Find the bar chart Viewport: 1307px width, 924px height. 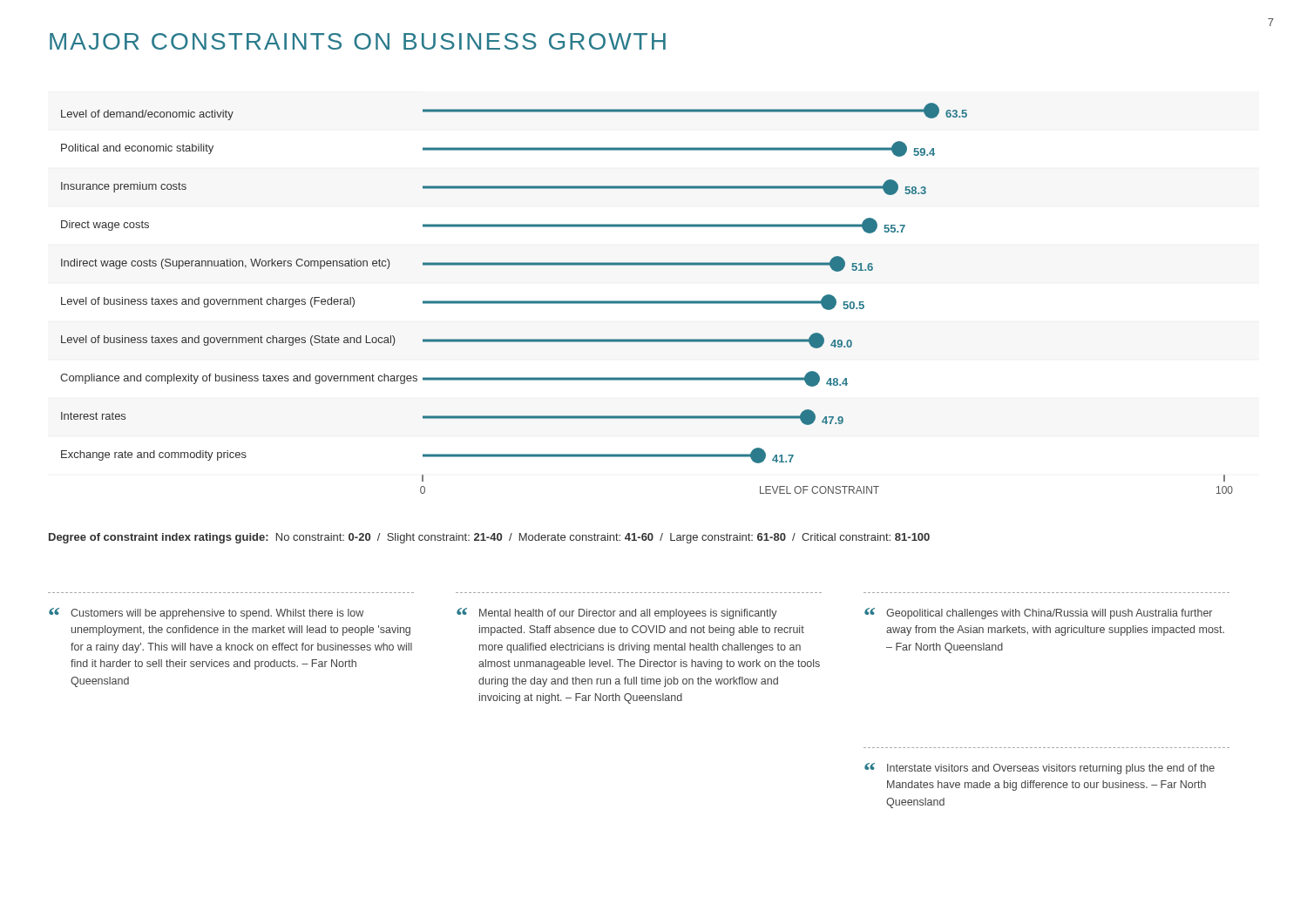pyautogui.click(x=654, y=300)
